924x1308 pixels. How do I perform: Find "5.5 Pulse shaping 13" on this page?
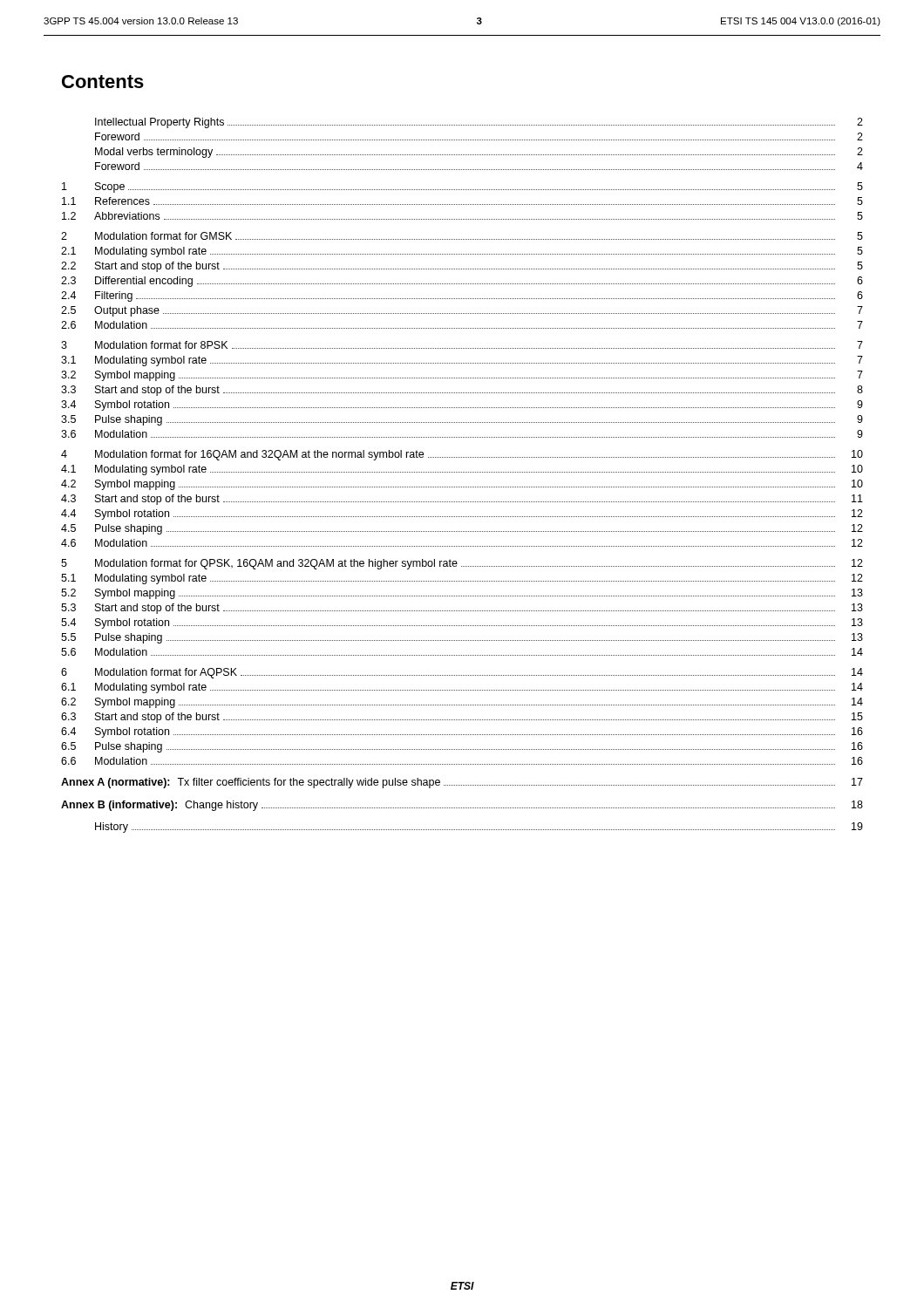click(462, 637)
